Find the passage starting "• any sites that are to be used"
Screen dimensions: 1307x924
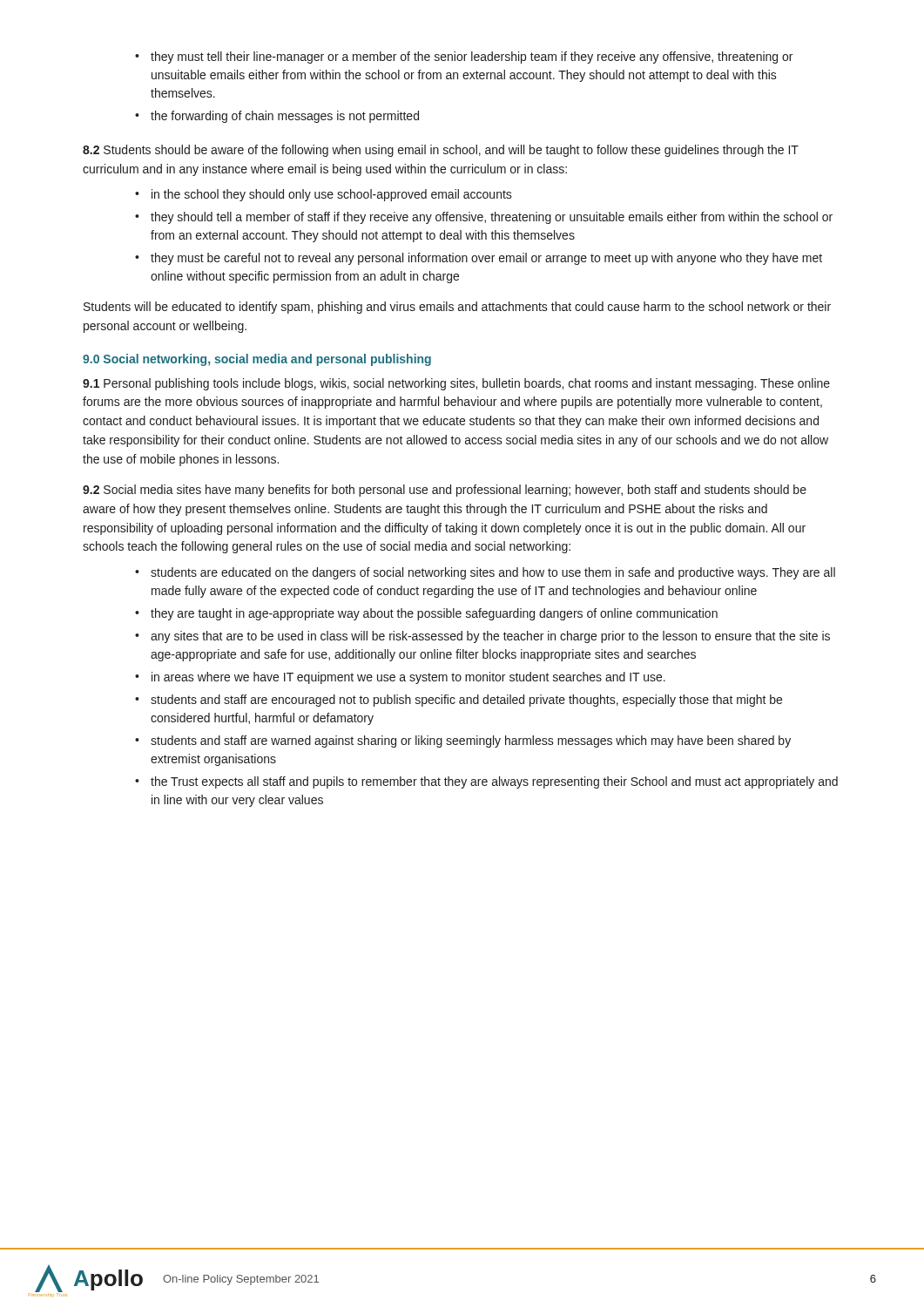(488, 646)
